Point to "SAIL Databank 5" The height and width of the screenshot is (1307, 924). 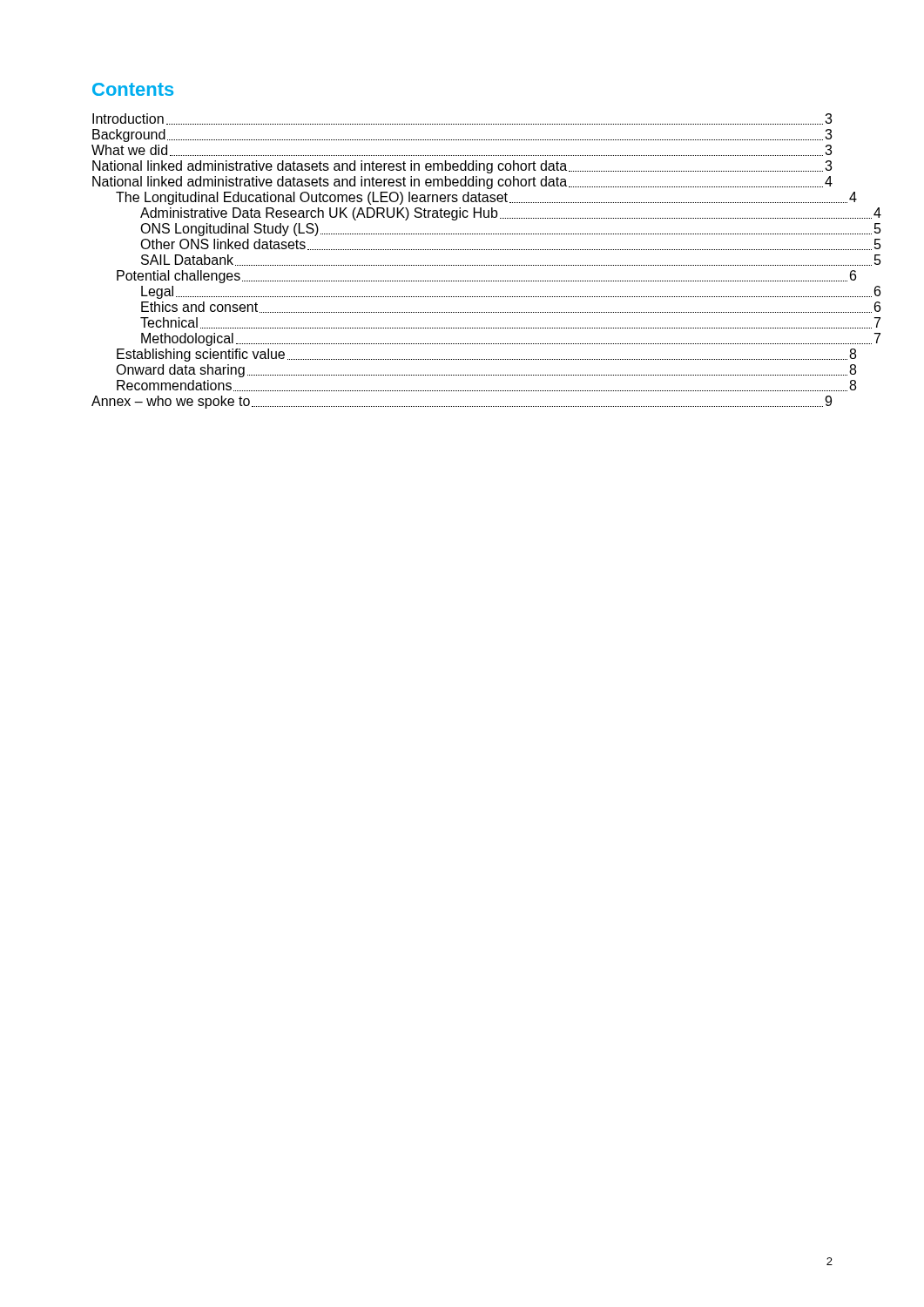[x=462, y=260]
